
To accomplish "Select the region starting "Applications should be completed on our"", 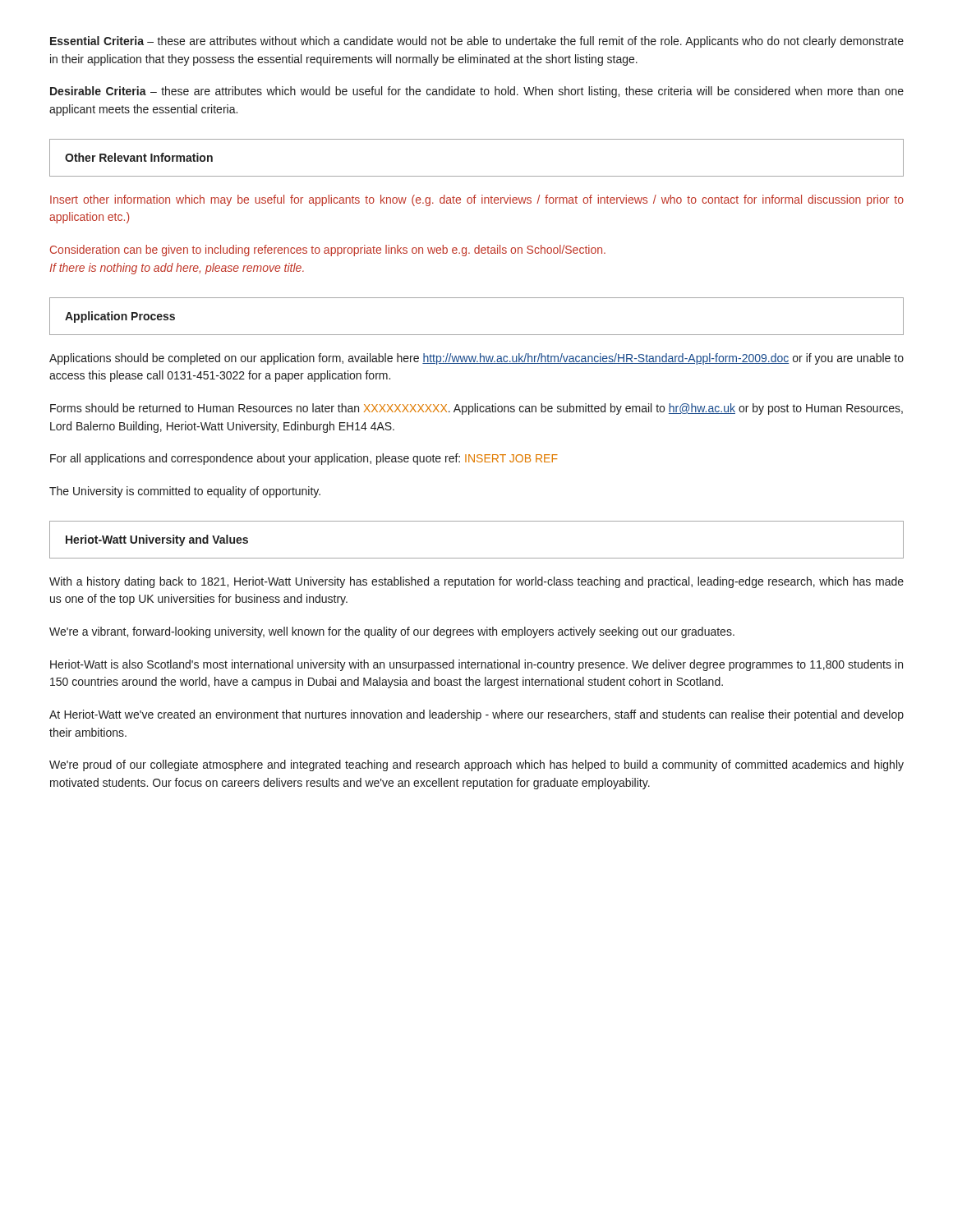I will point(476,367).
